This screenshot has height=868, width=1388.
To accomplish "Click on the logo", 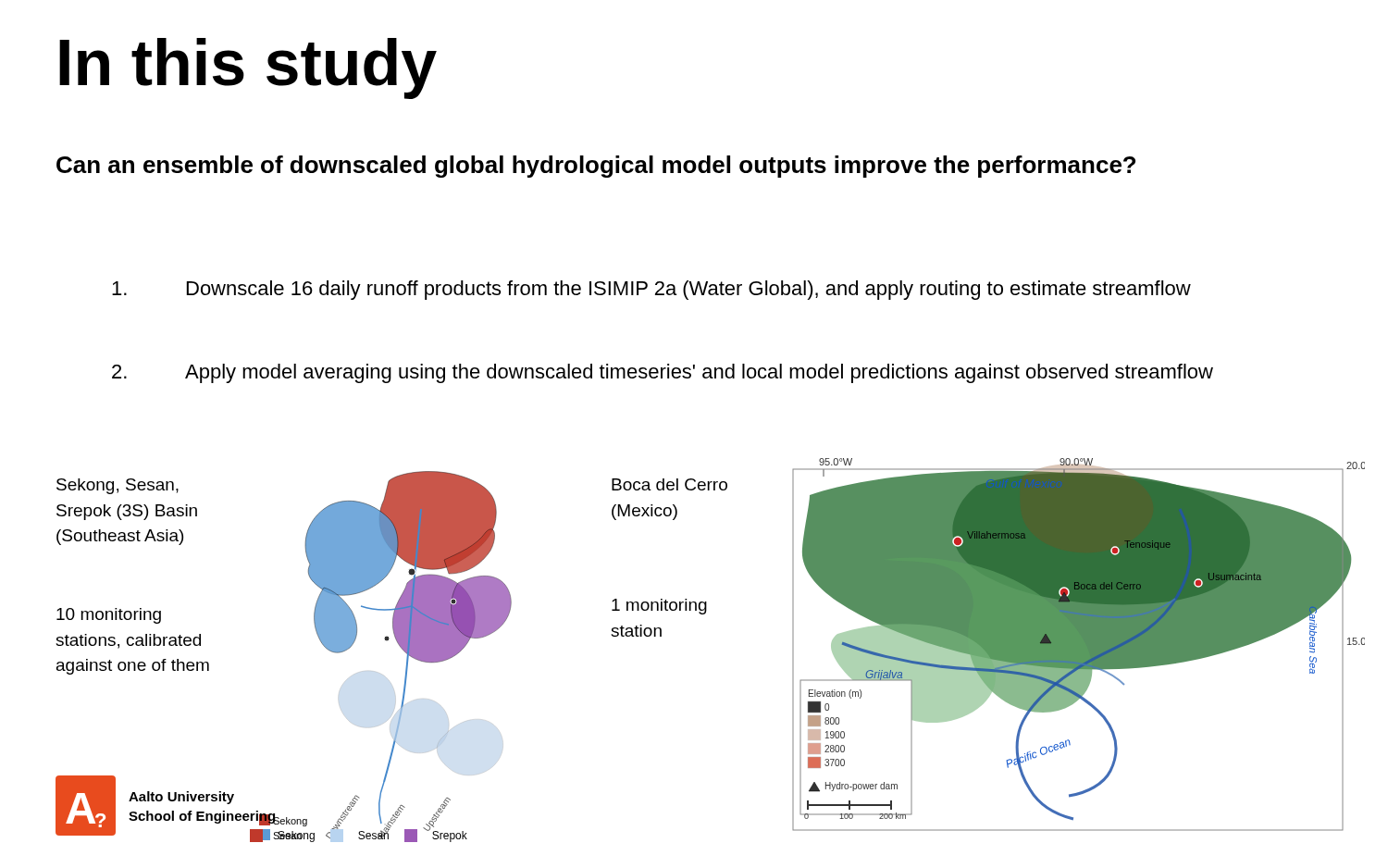I will point(166,806).
